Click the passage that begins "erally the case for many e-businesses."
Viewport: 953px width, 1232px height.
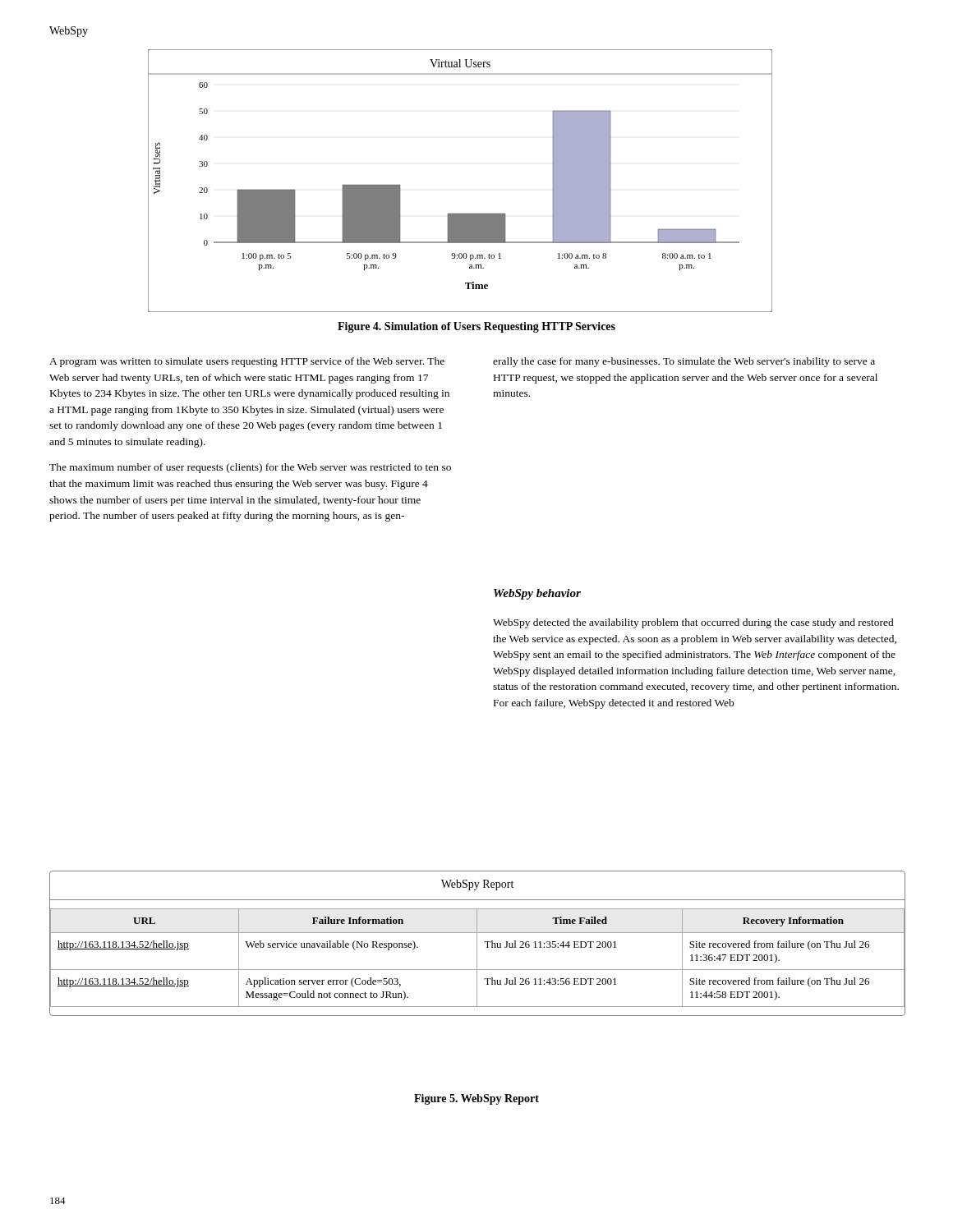click(x=698, y=377)
